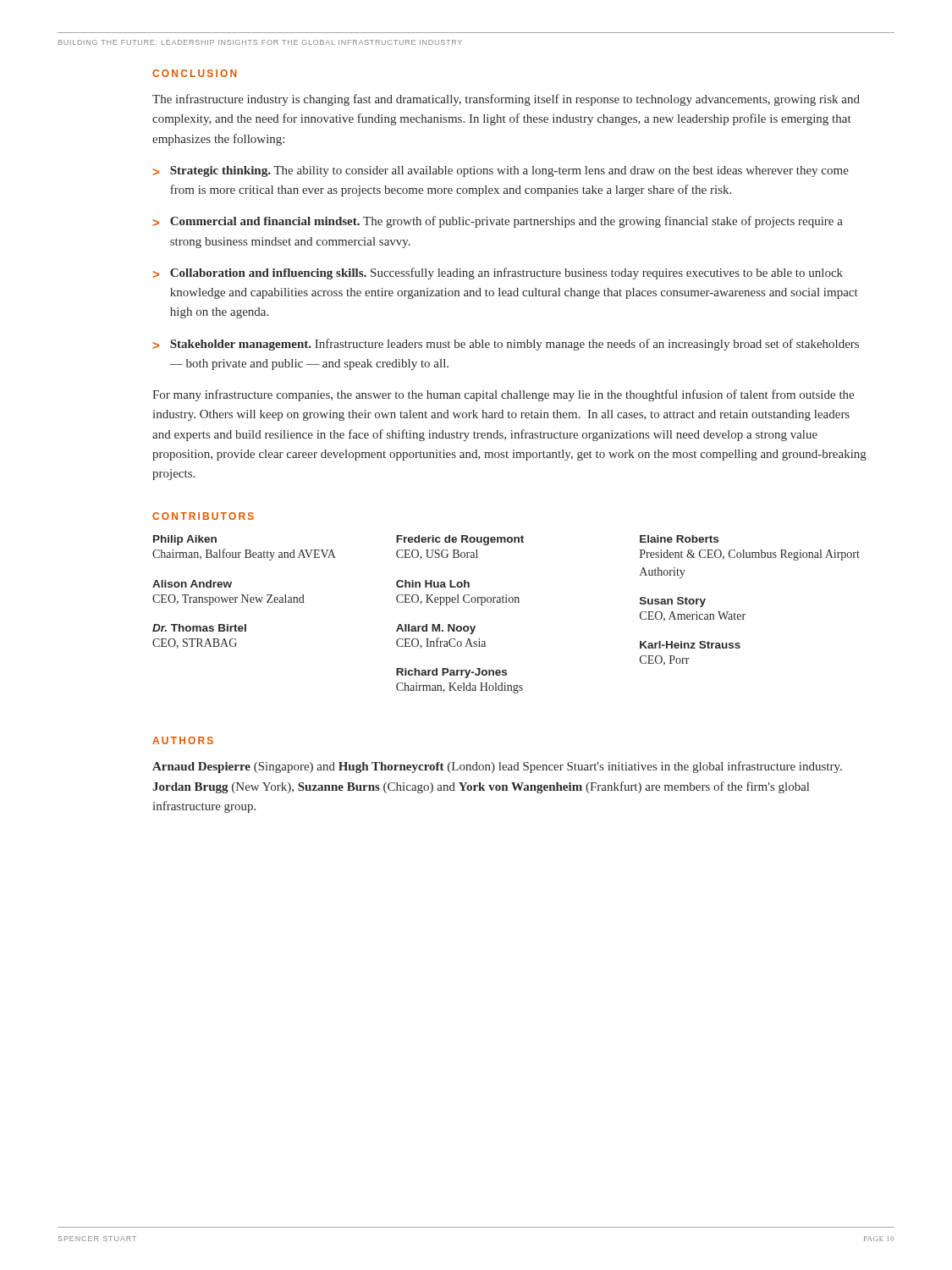Find "Karl-Heinz Strauss CEO, Porr" on this page
This screenshot has width=952, height=1270.
(690, 645)
